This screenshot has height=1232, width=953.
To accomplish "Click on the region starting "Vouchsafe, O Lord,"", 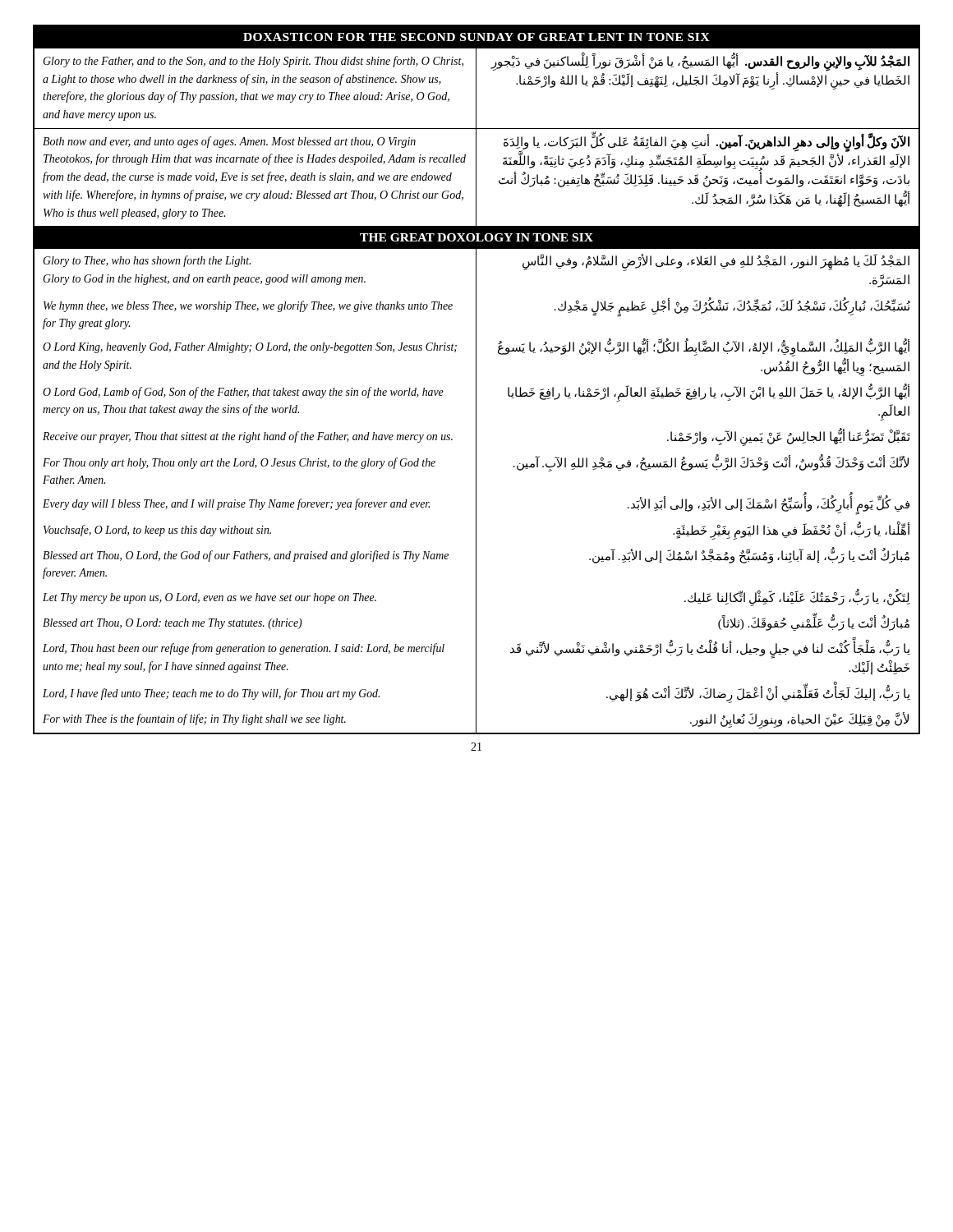I will [x=476, y=531].
